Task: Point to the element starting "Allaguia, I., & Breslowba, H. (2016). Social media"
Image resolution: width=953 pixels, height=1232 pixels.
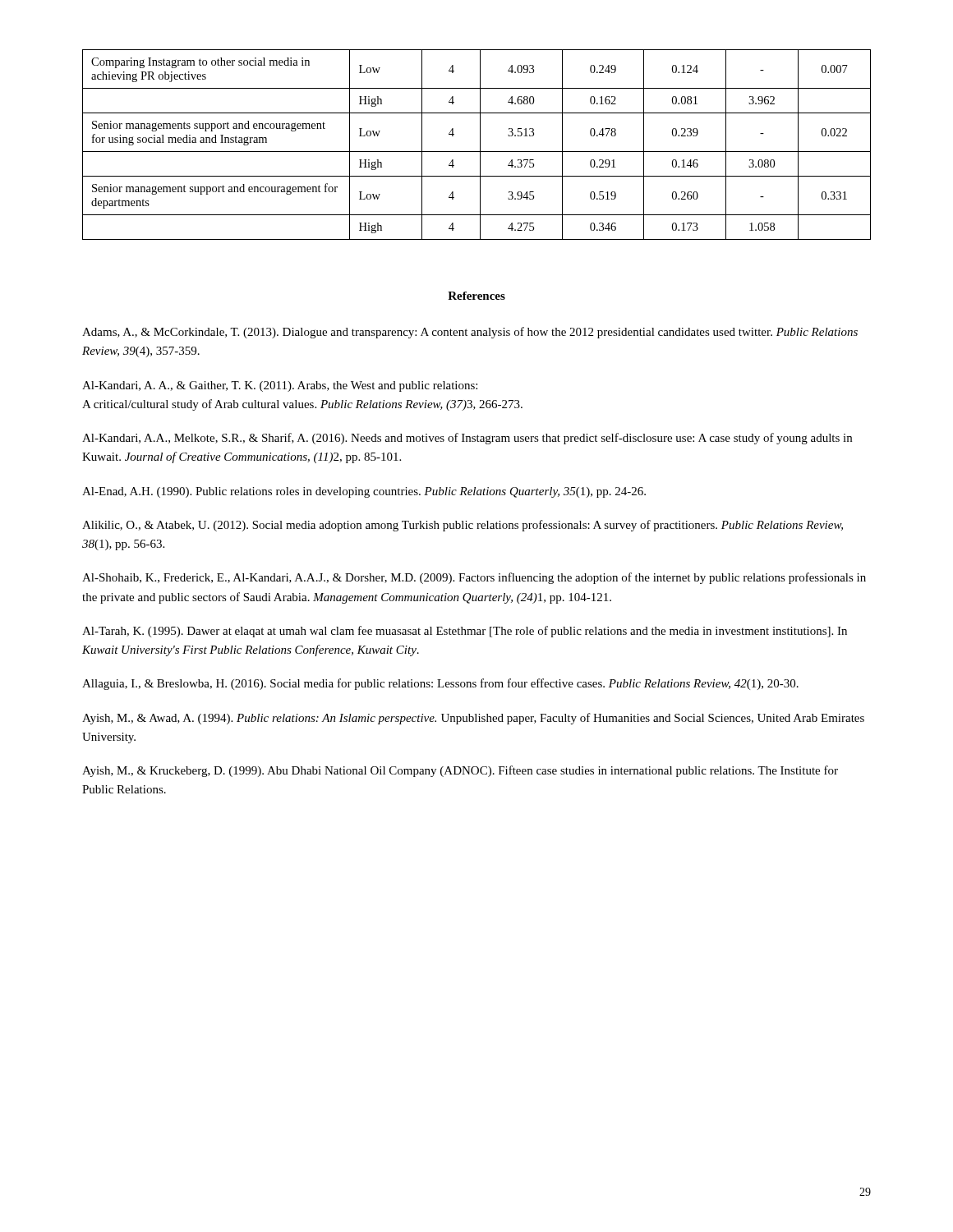Action: pos(441,684)
